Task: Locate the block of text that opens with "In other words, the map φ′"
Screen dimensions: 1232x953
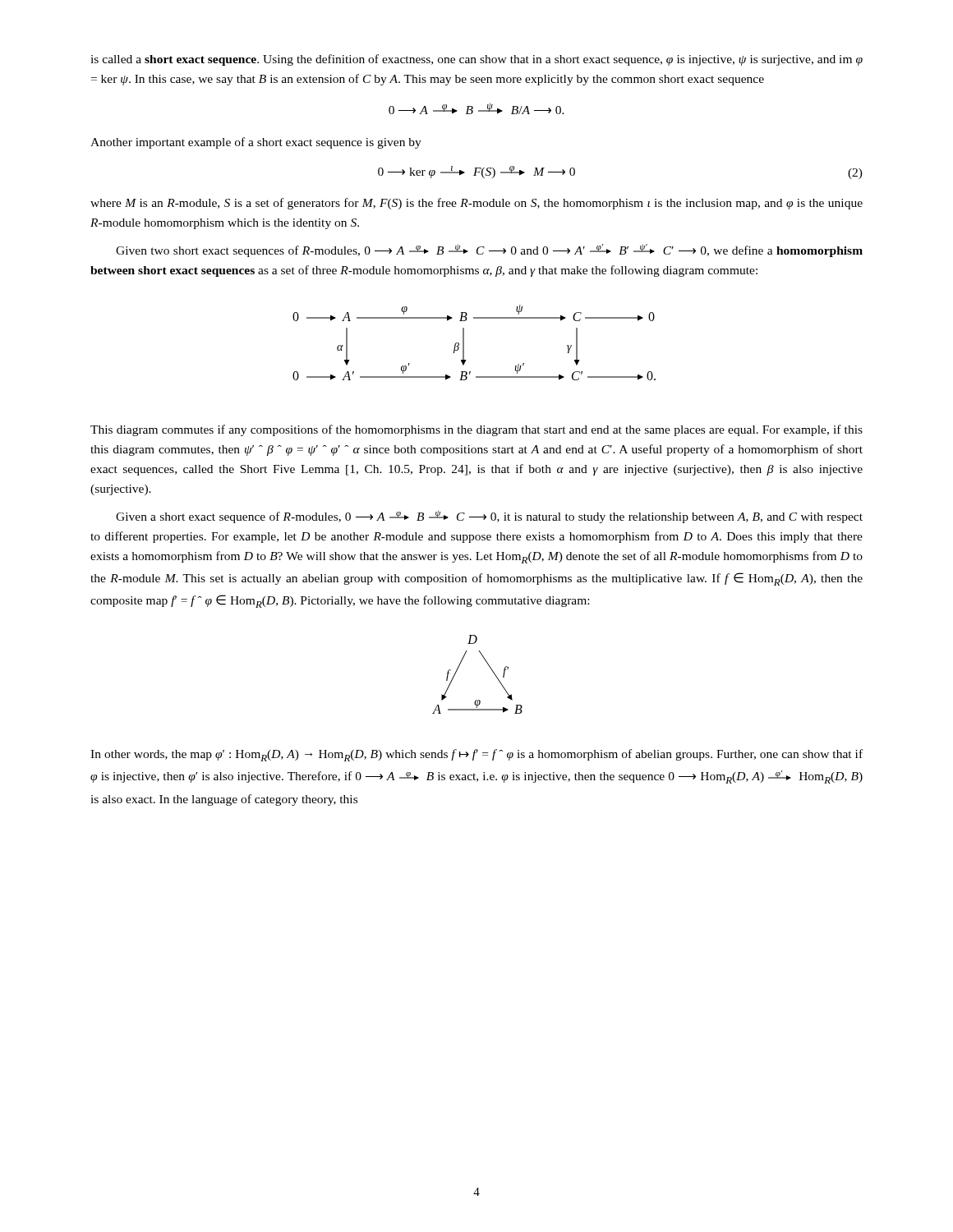Action: tap(476, 777)
